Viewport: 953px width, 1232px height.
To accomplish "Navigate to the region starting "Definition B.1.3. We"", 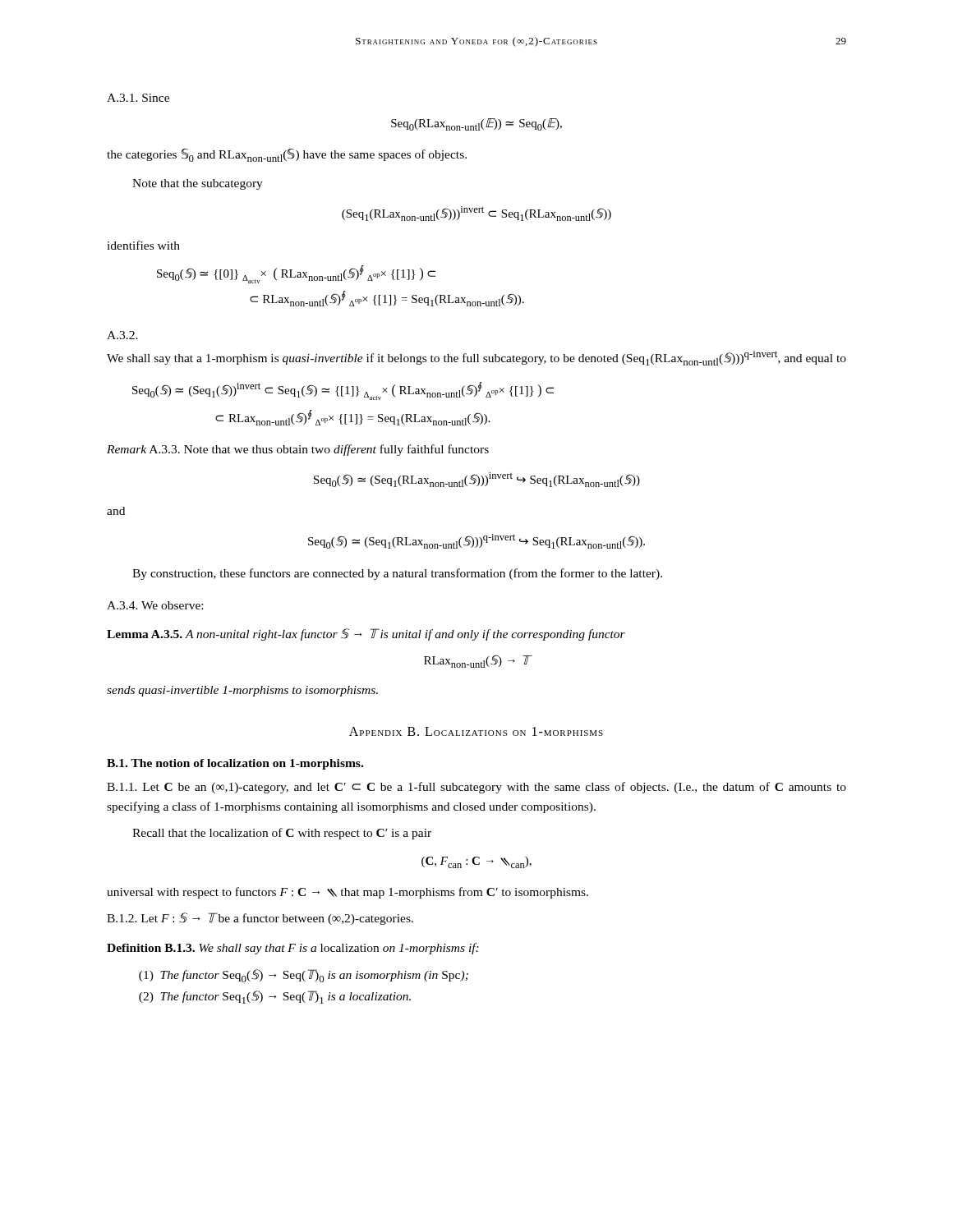I will pos(476,948).
